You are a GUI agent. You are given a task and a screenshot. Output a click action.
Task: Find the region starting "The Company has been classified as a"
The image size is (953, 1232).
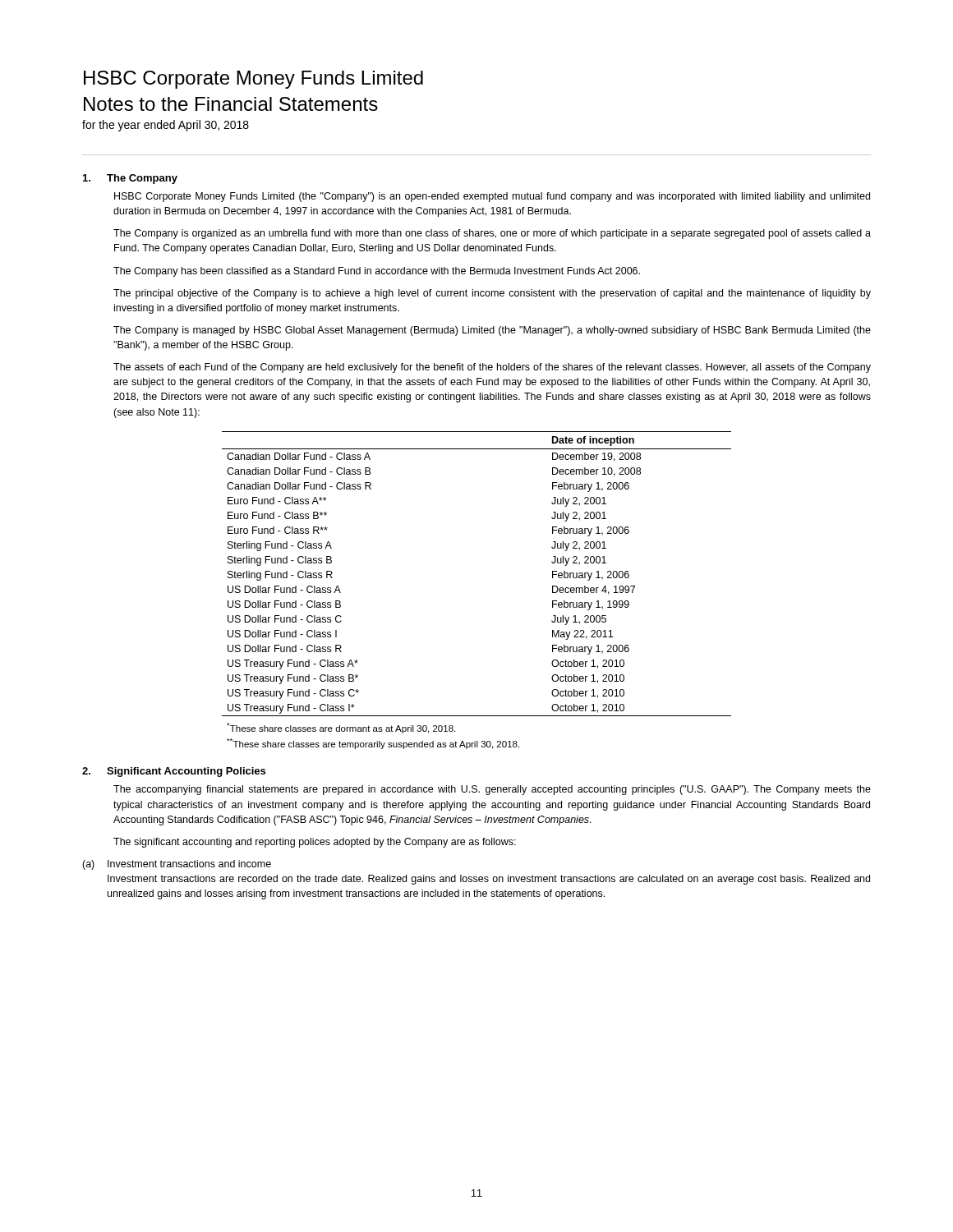pos(377,271)
